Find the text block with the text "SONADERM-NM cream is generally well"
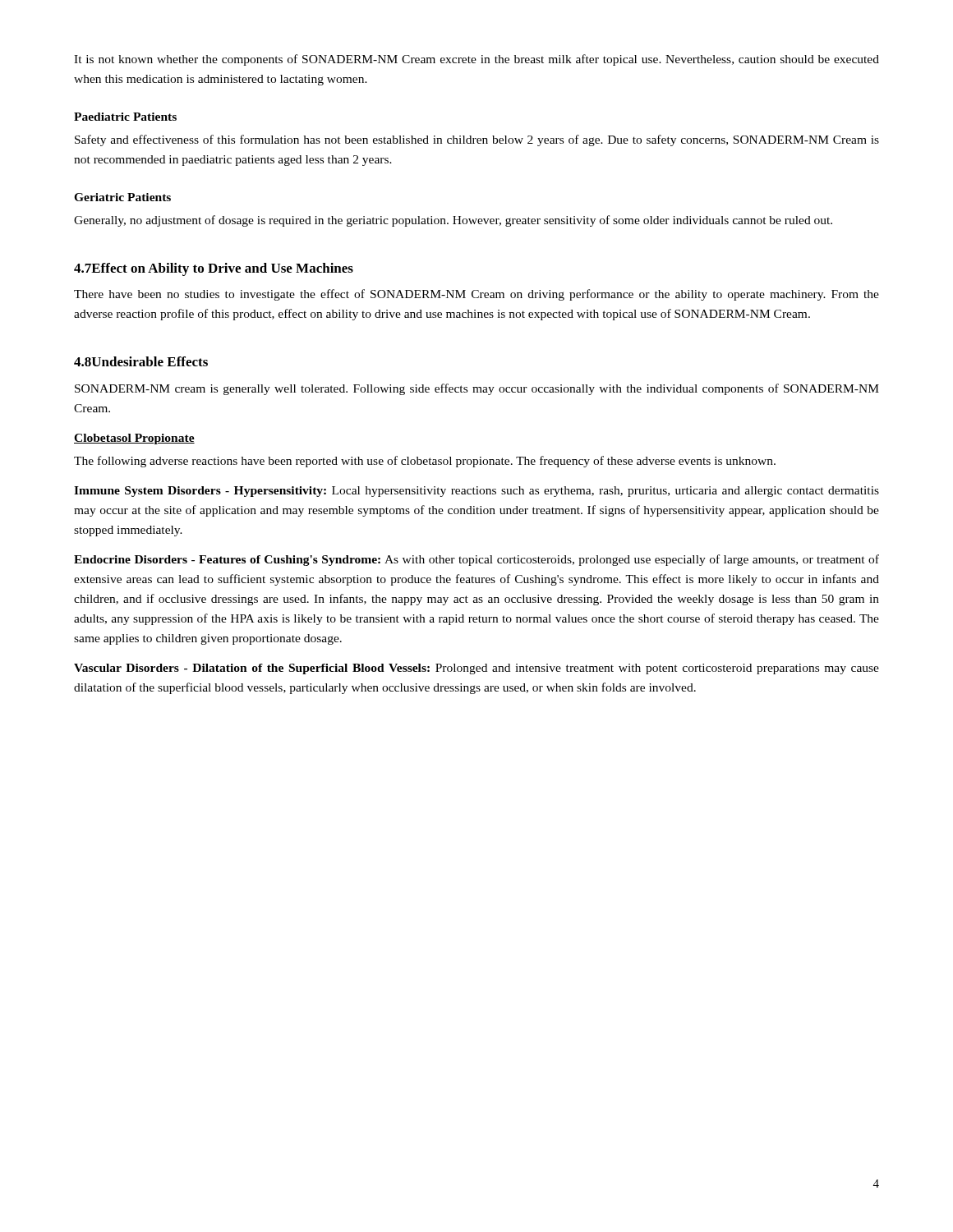953x1232 pixels. tap(476, 398)
